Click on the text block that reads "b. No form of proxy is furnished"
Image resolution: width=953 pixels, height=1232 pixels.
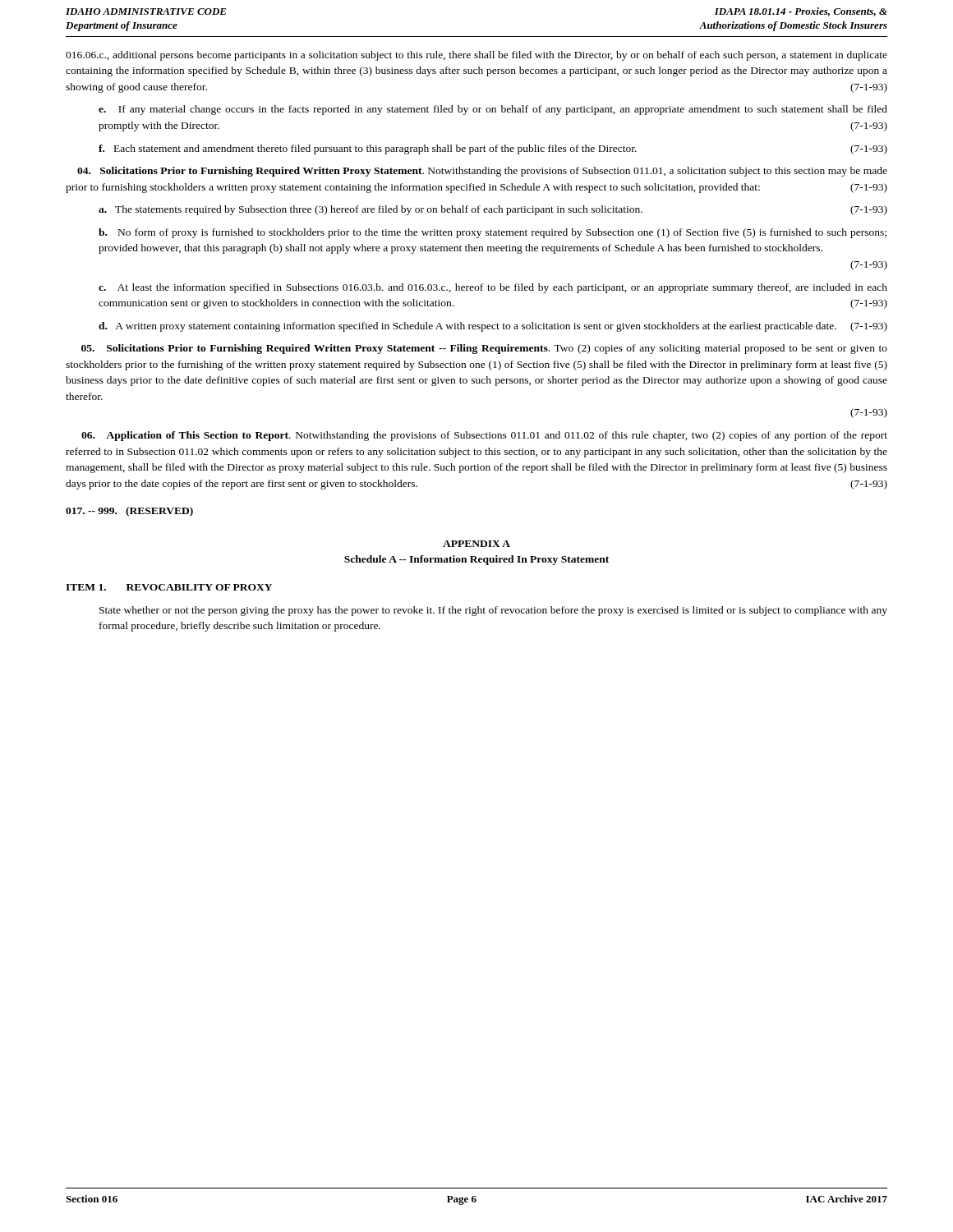click(x=493, y=249)
